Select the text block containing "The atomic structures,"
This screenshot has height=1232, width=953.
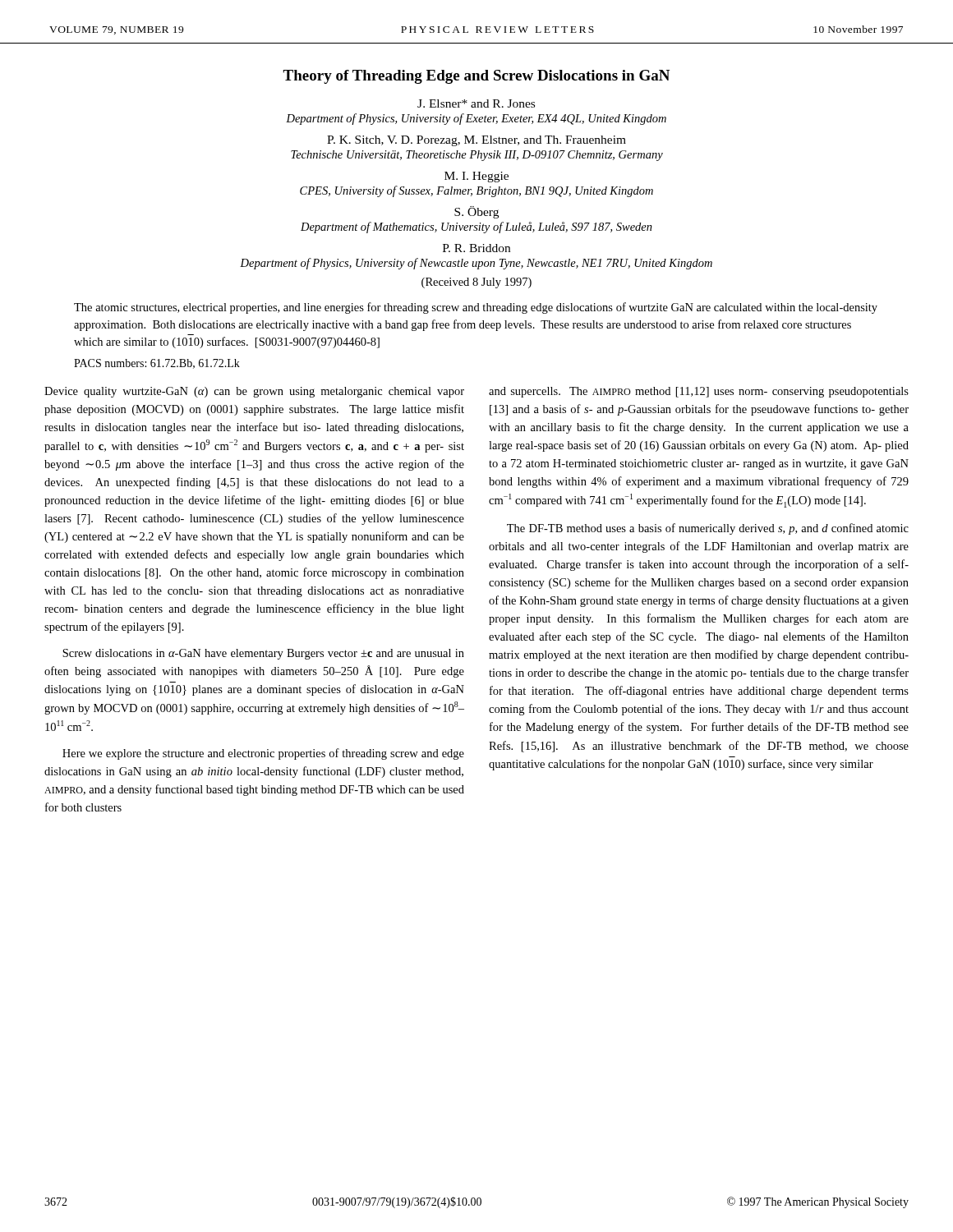[476, 324]
